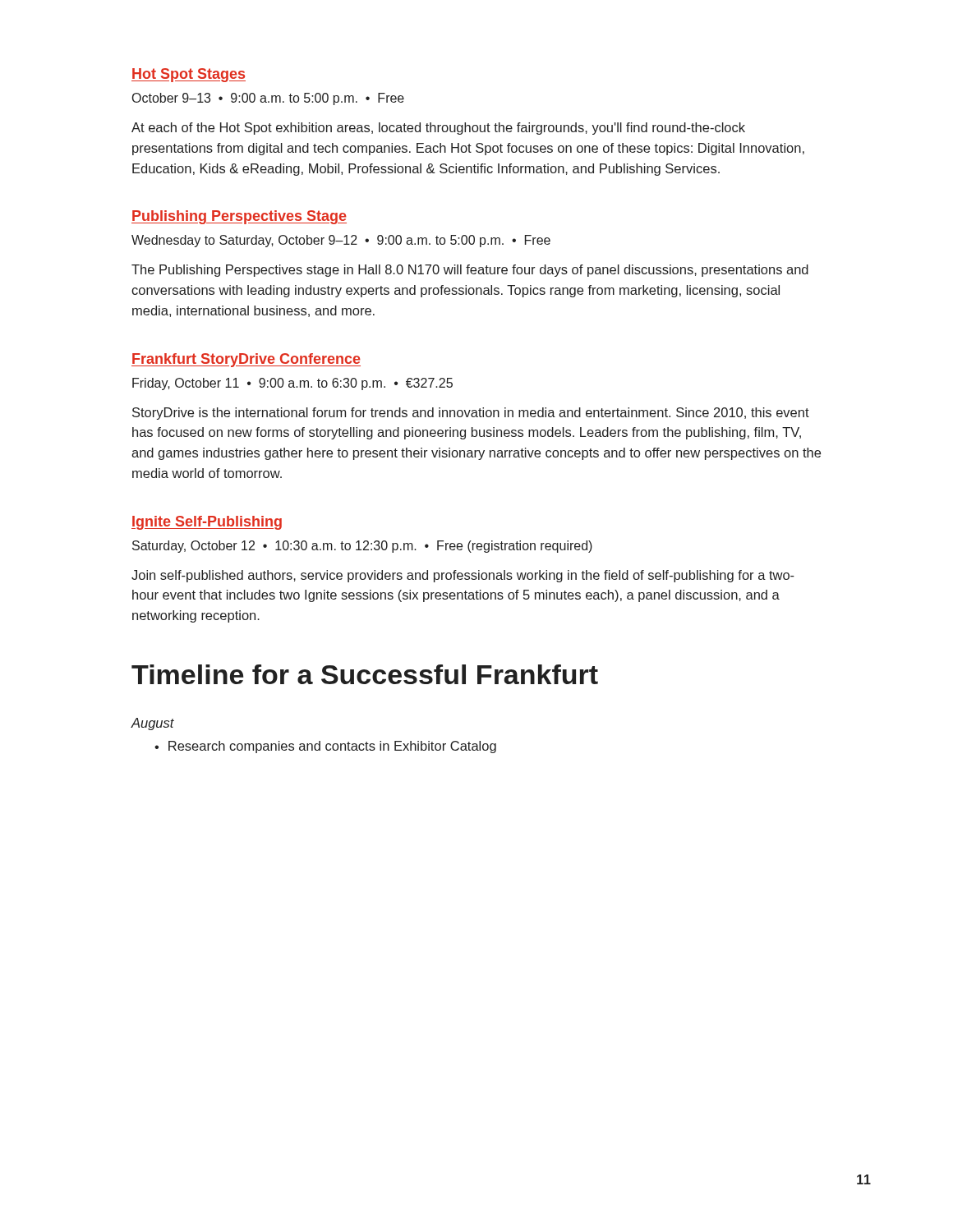The width and height of the screenshot is (953, 1232).
Task: Find the text block that reads "Join self-published authors, service providers"
Action: 463,595
